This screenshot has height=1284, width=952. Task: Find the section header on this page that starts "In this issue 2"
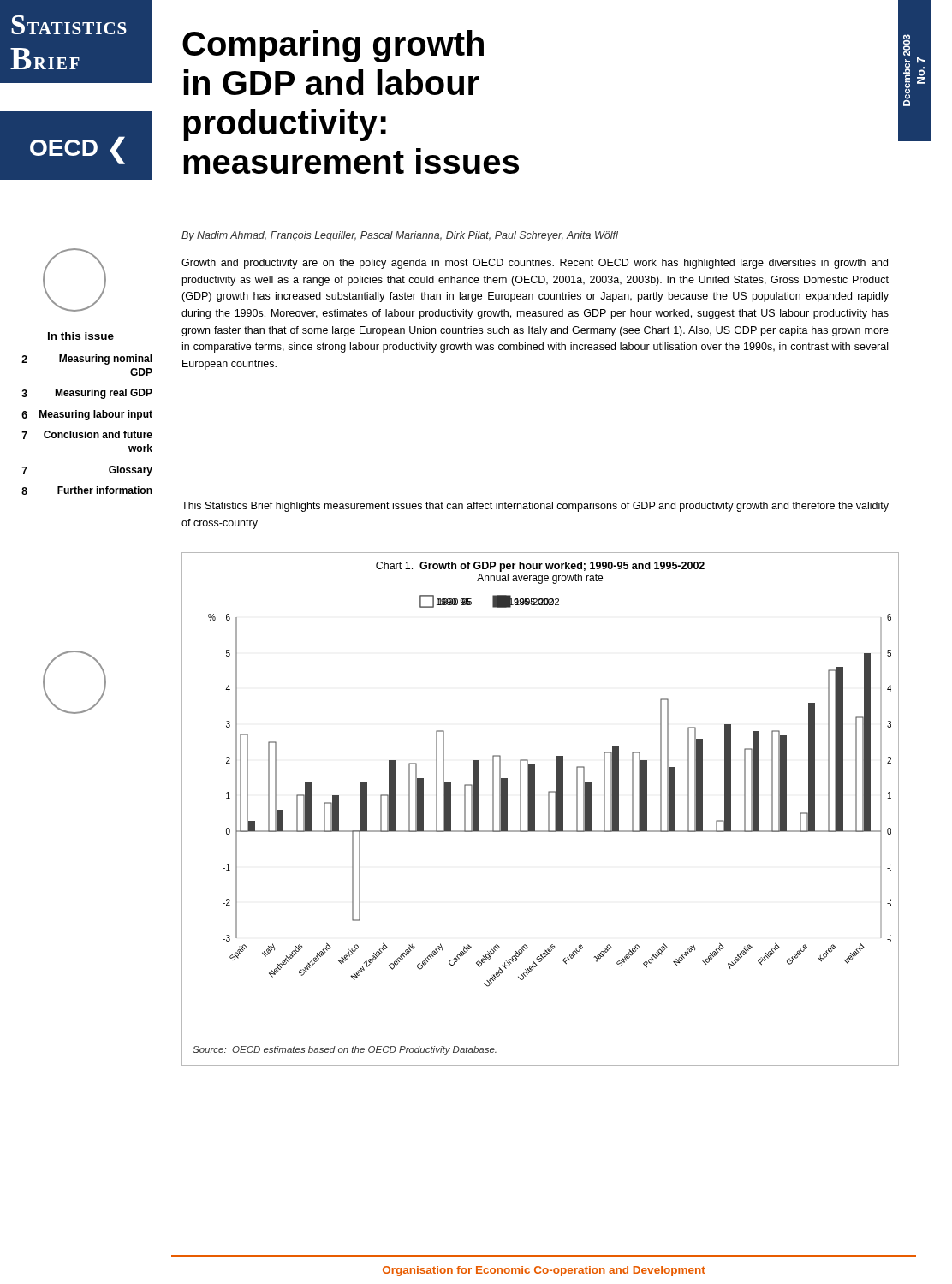click(x=80, y=414)
